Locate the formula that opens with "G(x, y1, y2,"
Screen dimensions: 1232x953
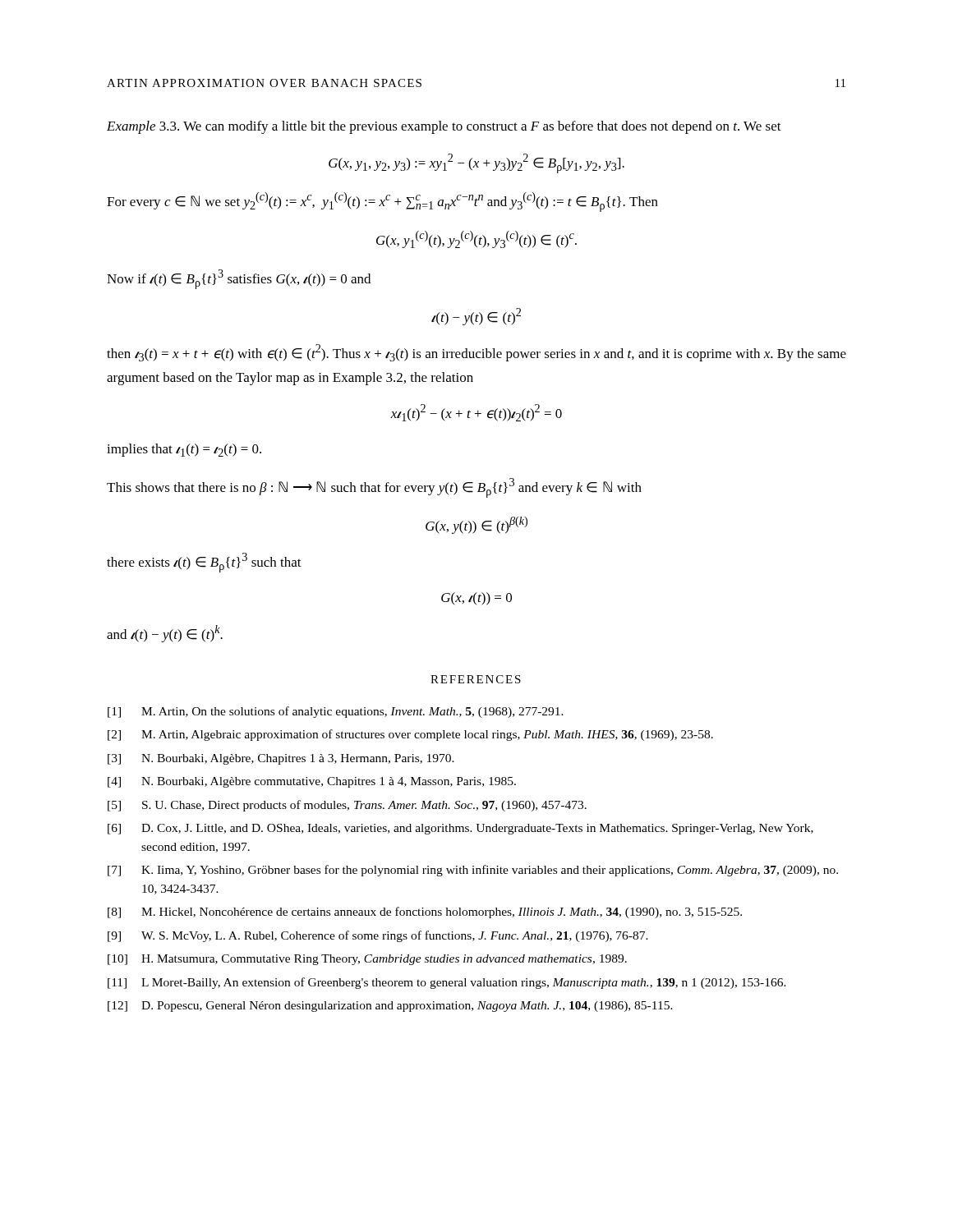point(476,162)
